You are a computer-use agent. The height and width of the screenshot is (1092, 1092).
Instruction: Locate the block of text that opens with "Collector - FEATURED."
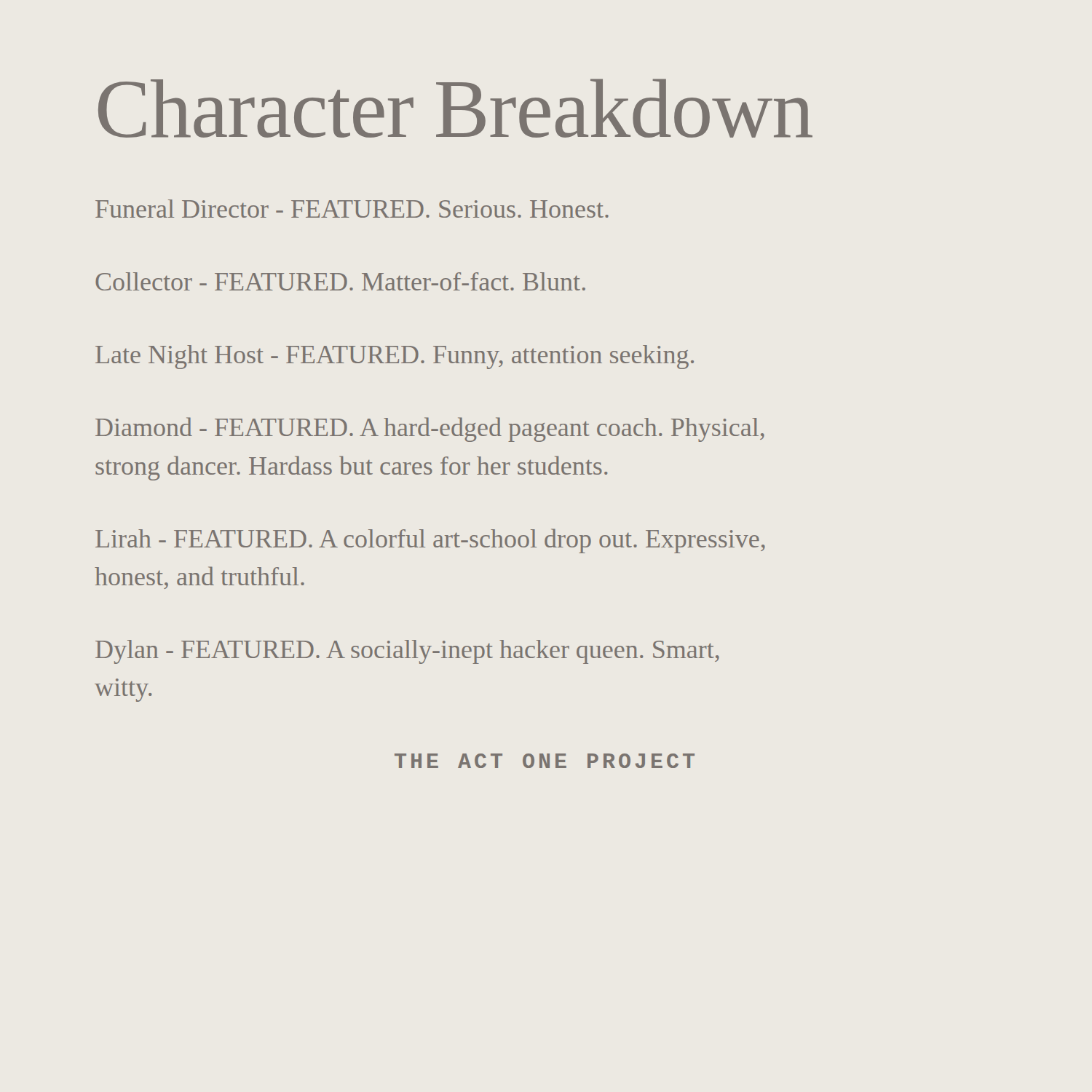coord(341,282)
